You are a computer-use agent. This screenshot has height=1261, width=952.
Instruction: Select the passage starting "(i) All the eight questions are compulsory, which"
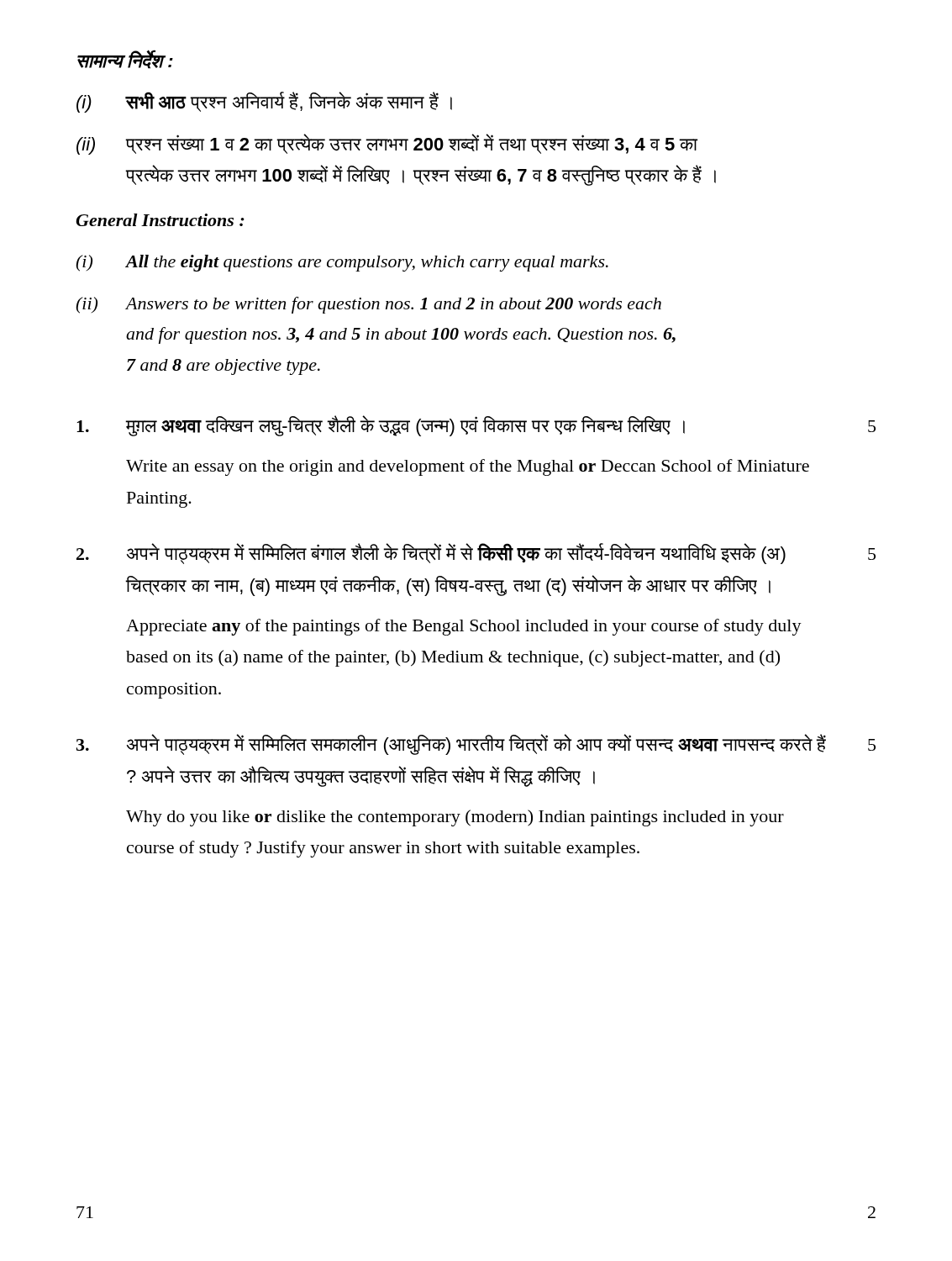point(343,262)
